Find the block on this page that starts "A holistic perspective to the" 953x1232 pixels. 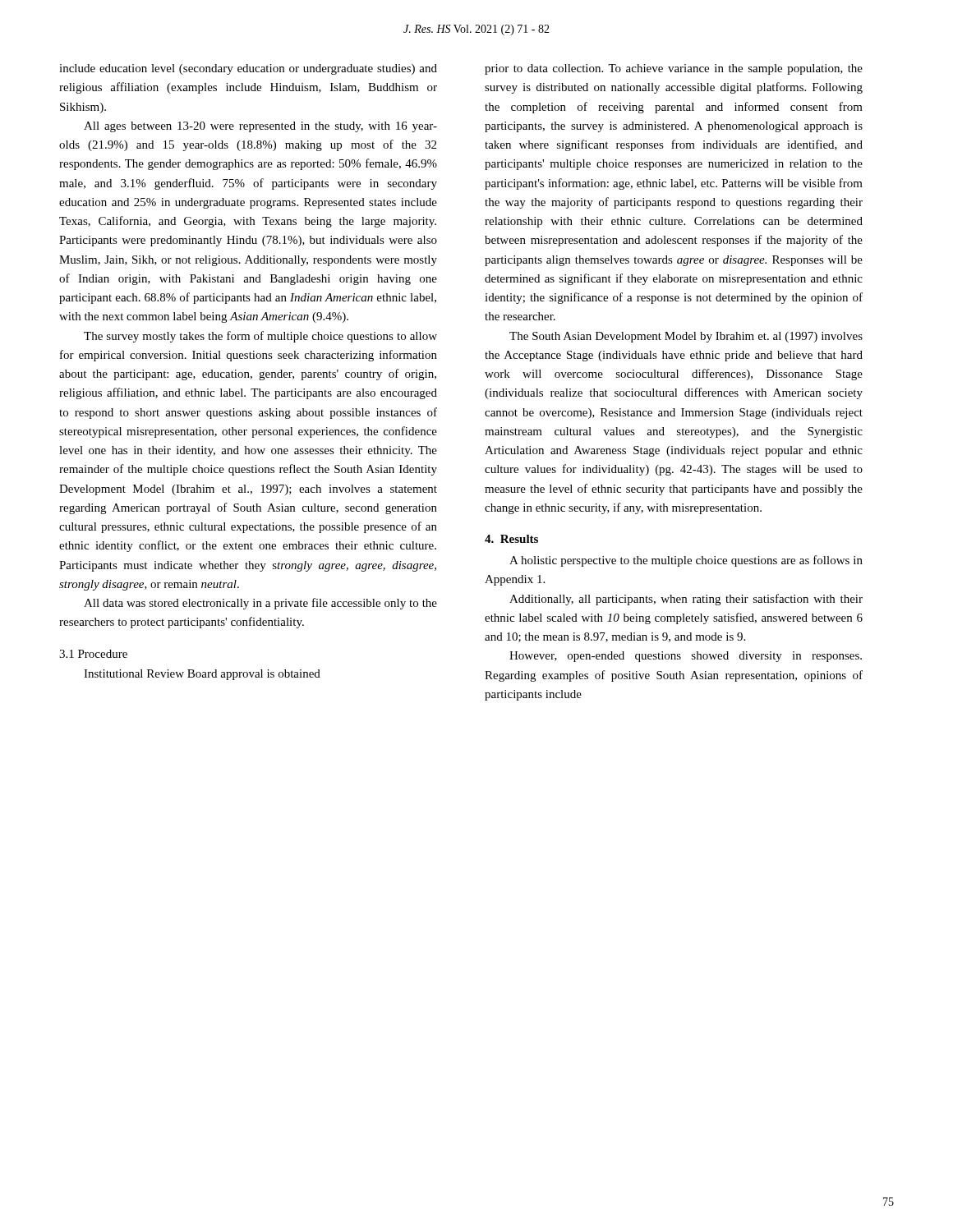pos(674,570)
